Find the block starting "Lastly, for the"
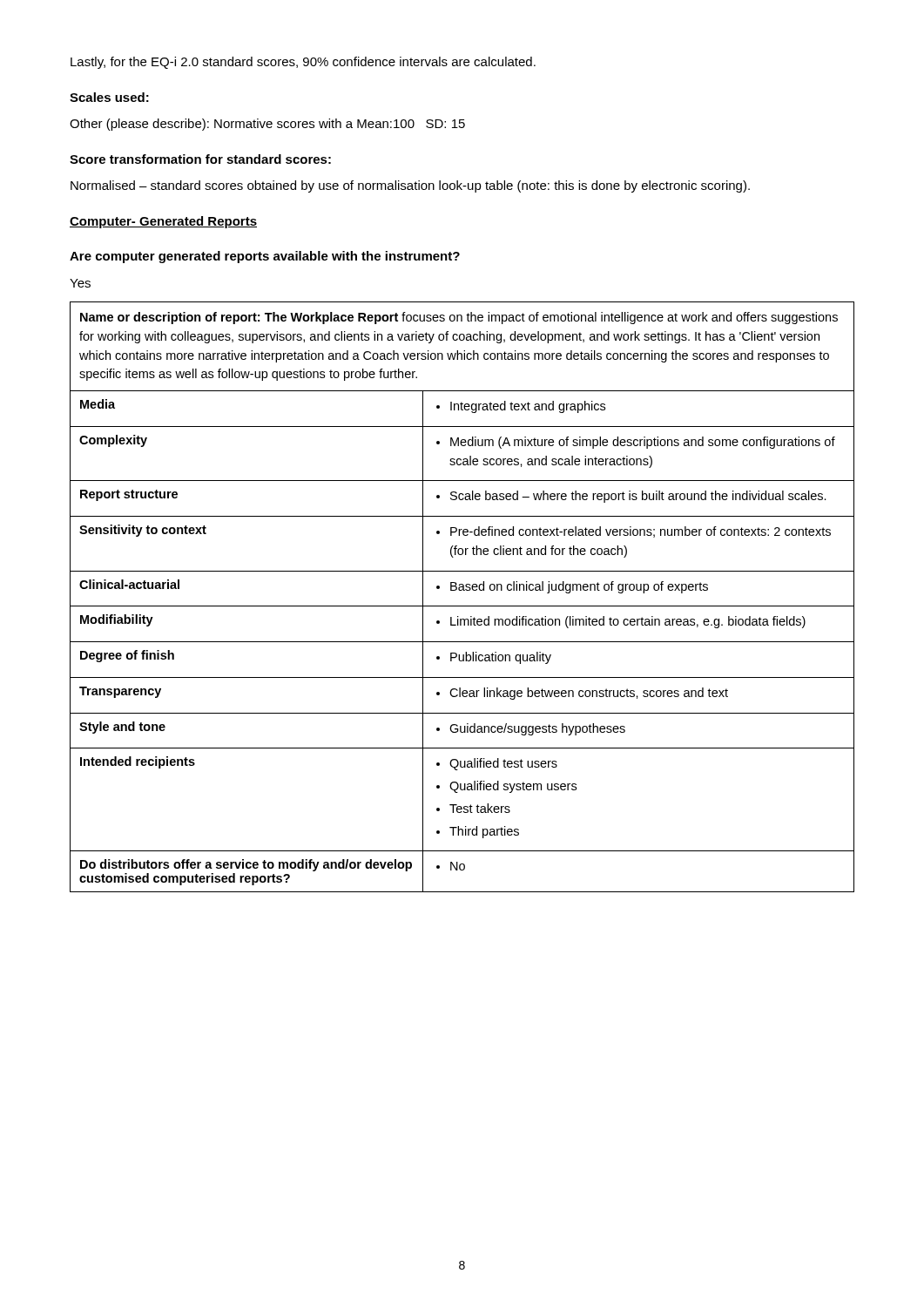This screenshot has height=1307, width=924. [462, 62]
